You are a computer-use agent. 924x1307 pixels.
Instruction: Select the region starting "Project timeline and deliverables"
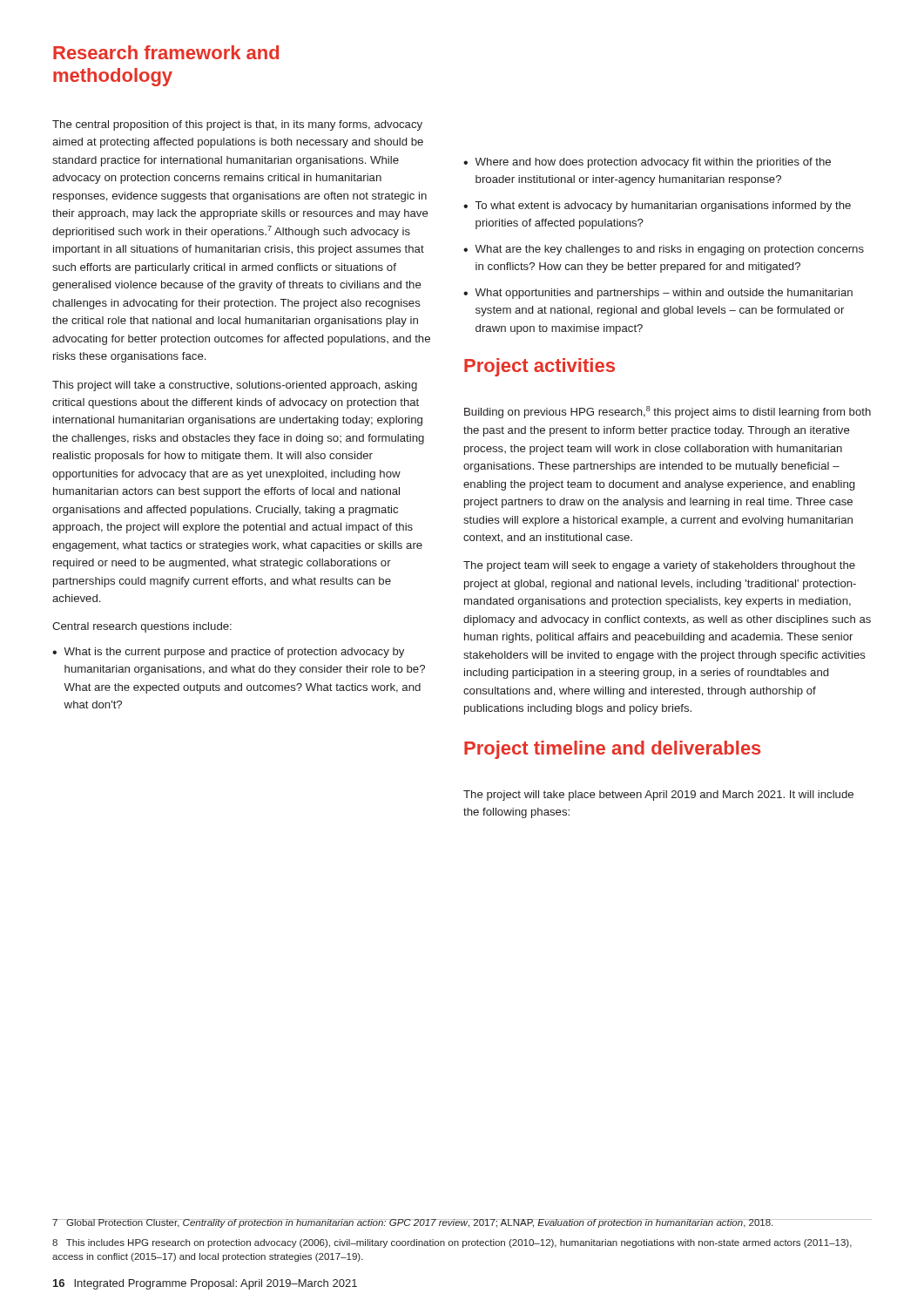(612, 748)
